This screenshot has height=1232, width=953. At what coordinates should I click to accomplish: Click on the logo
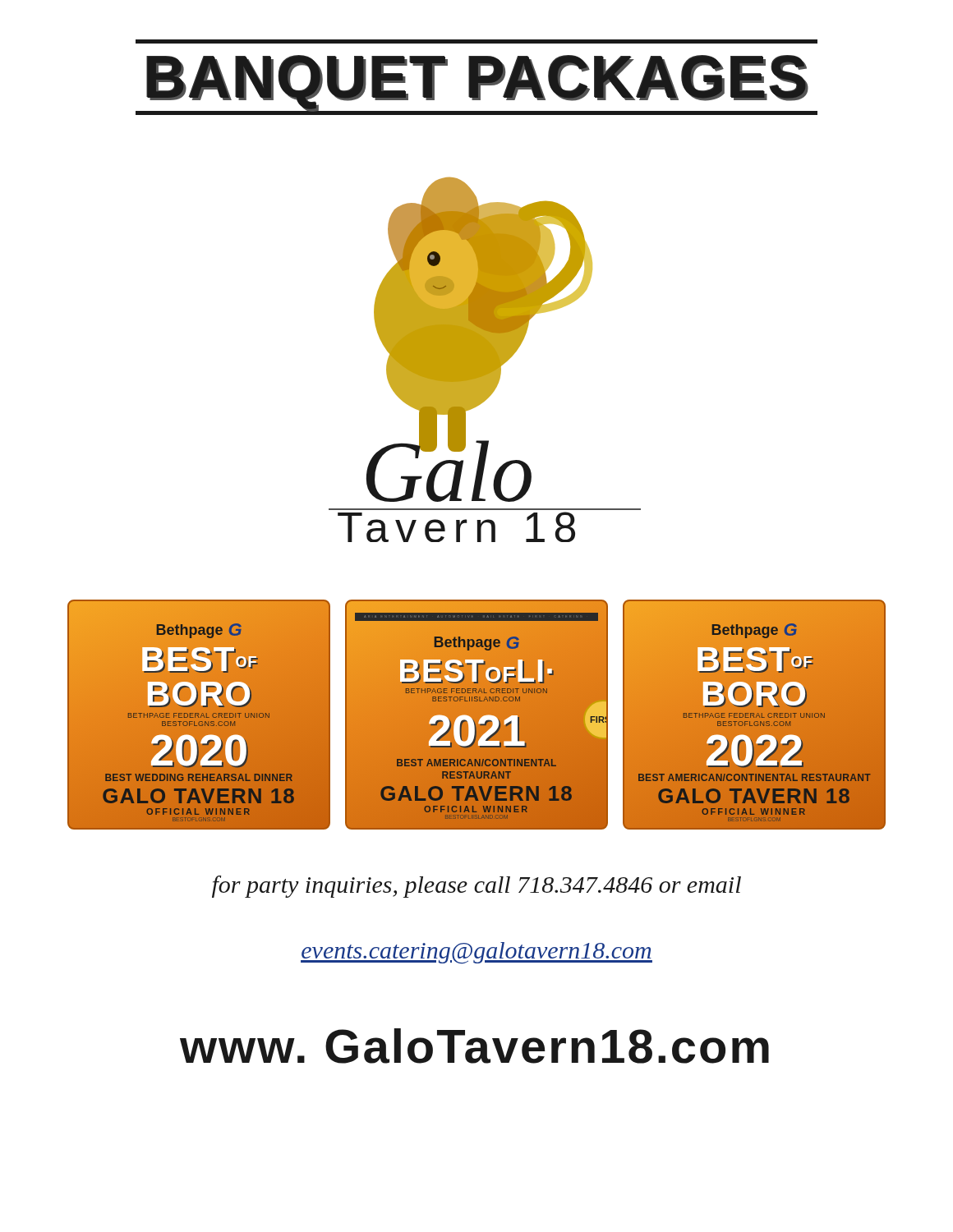(x=476, y=347)
